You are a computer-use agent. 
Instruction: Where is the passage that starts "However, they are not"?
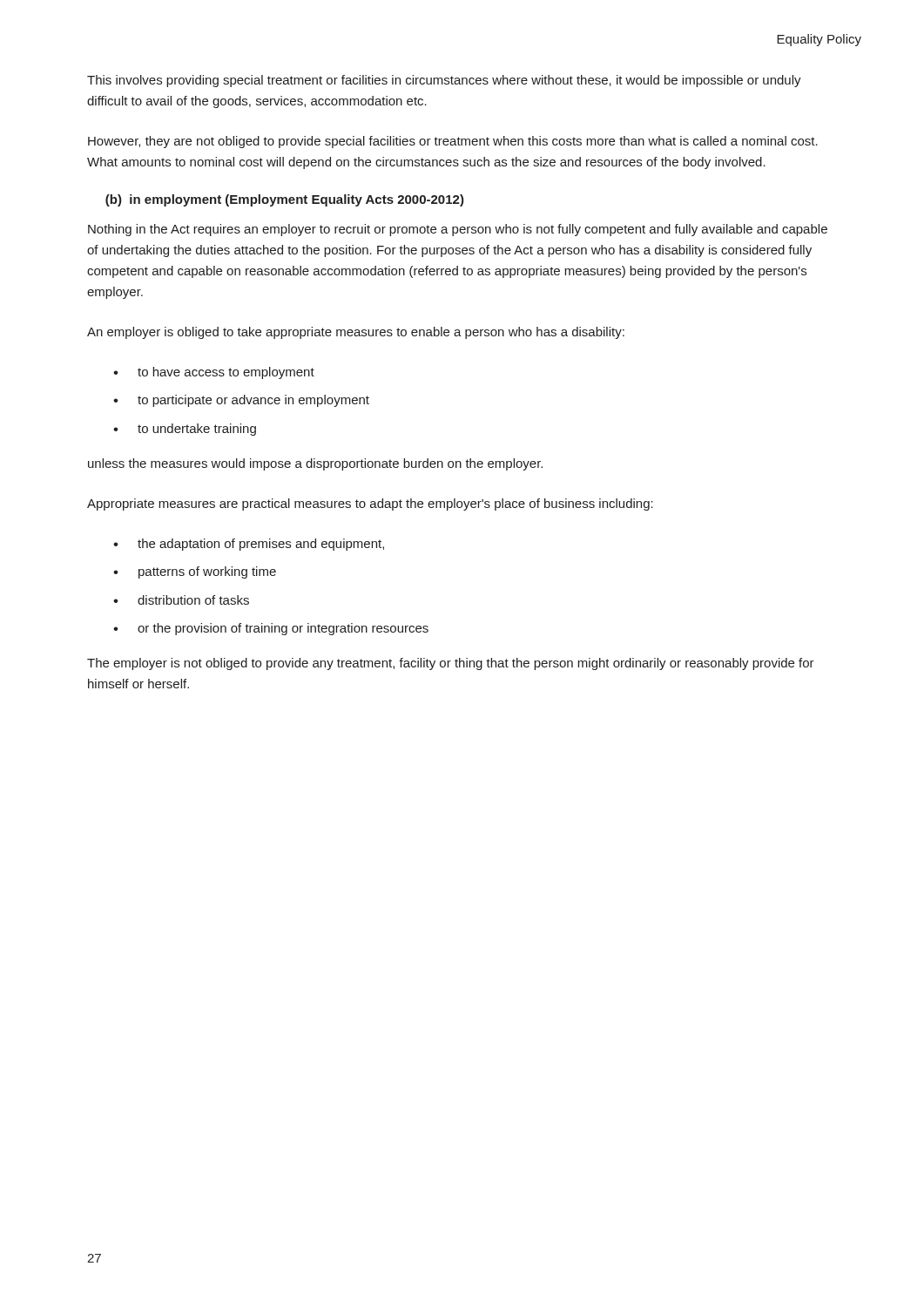click(x=453, y=151)
